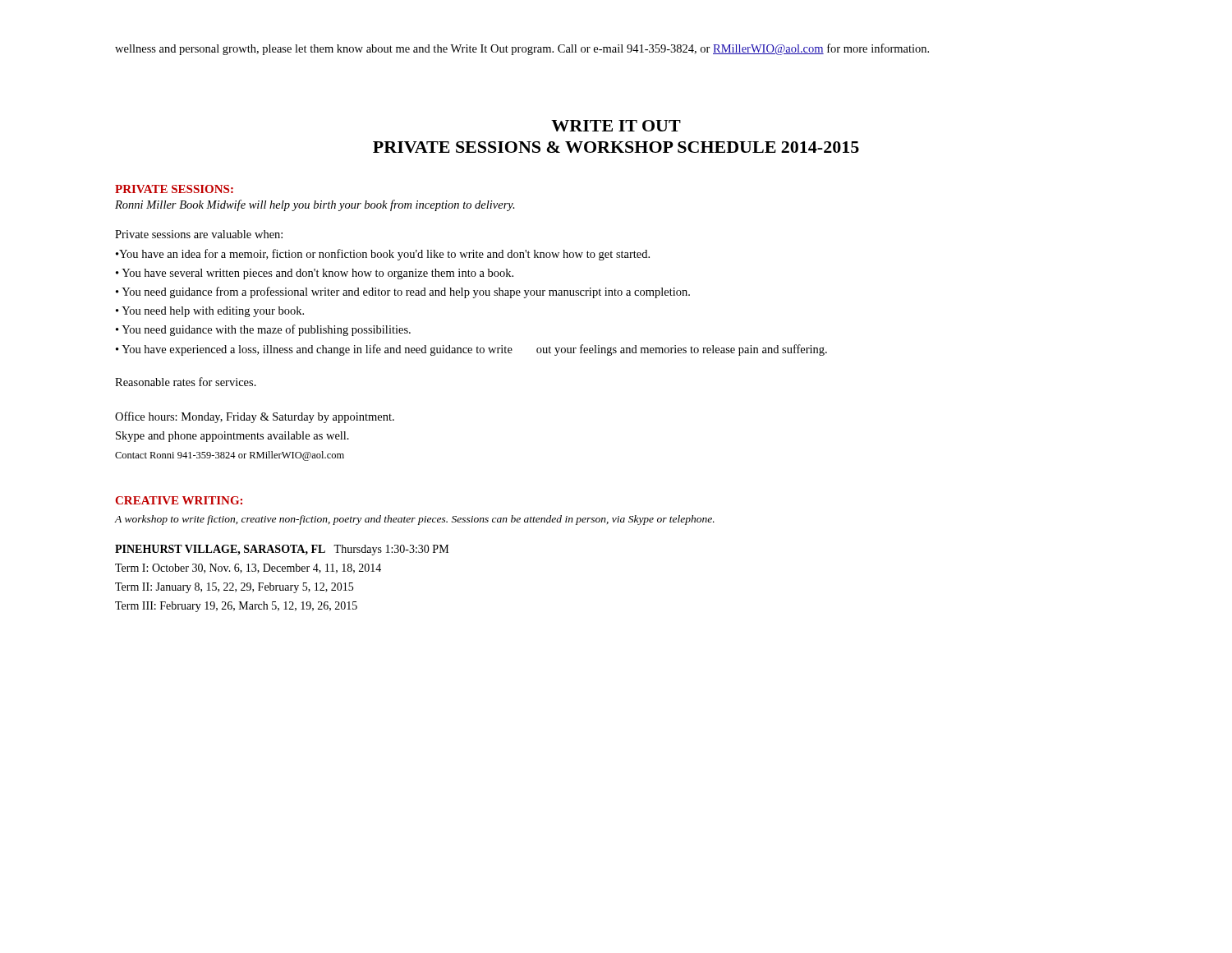Locate the text block containing "A workshop to write fiction,"
Screen dimensions: 953x1232
(x=415, y=519)
